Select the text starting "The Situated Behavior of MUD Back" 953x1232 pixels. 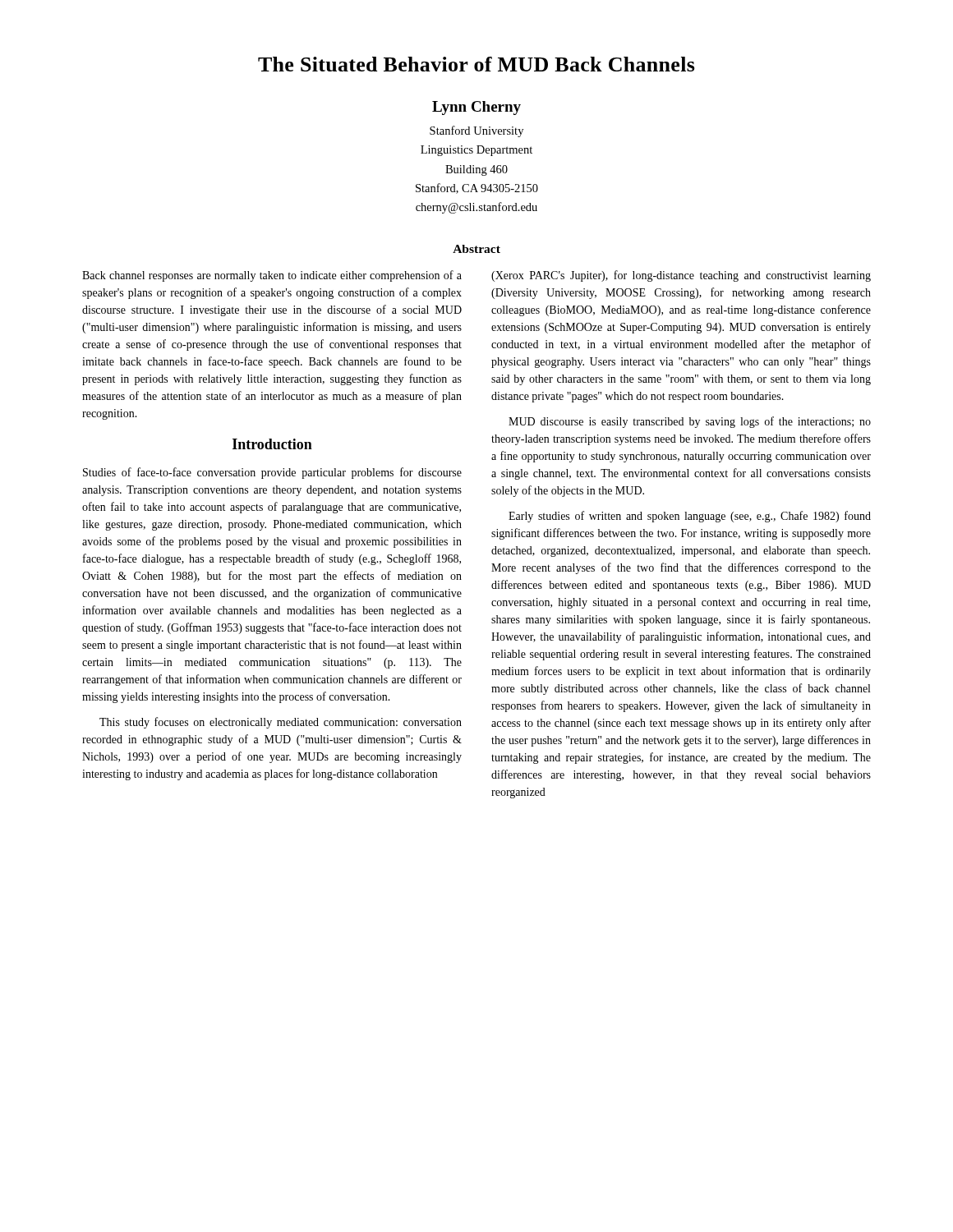tap(476, 64)
